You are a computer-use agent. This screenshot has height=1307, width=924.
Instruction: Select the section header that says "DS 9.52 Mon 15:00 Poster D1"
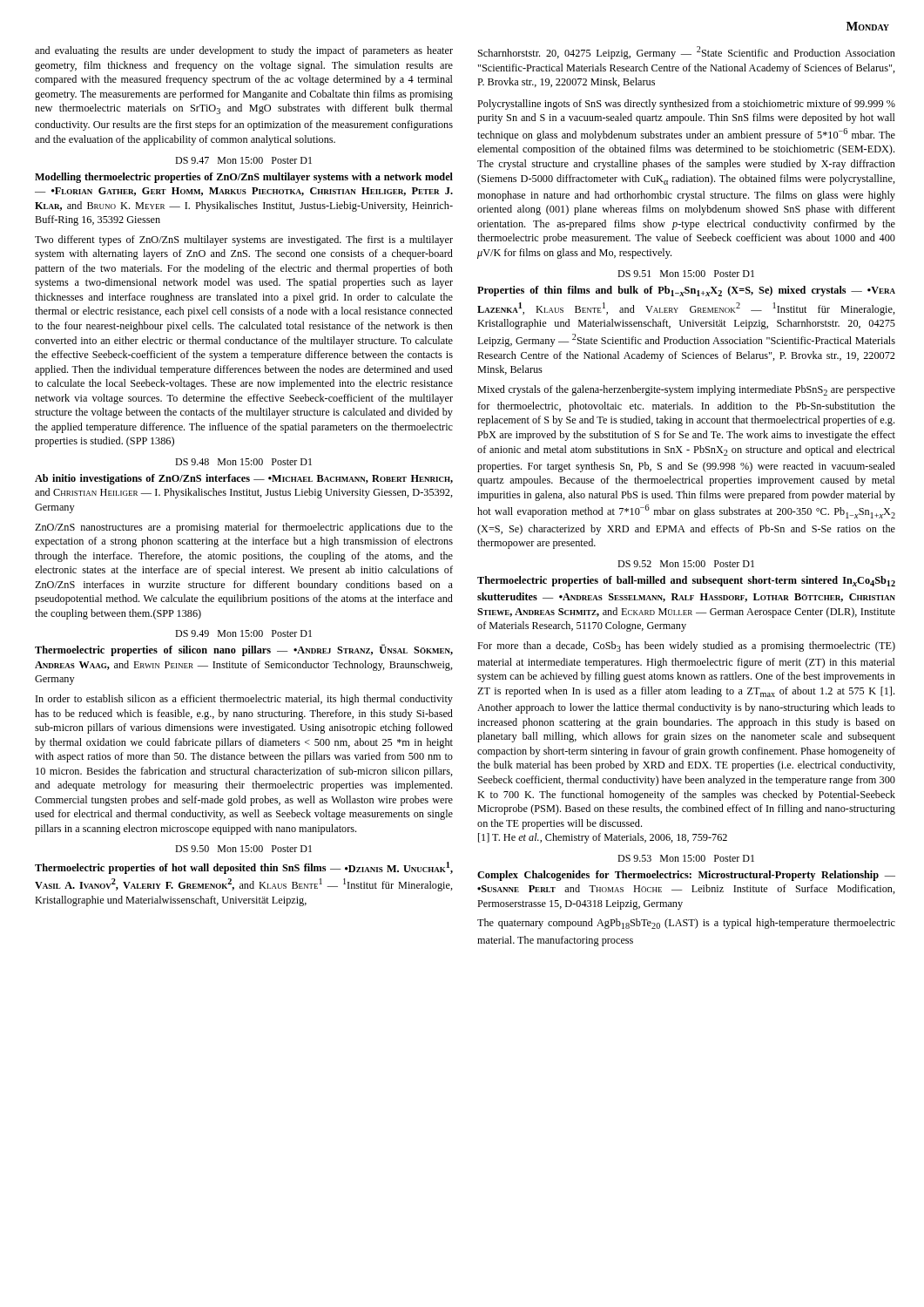pyautogui.click(x=686, y=564)
